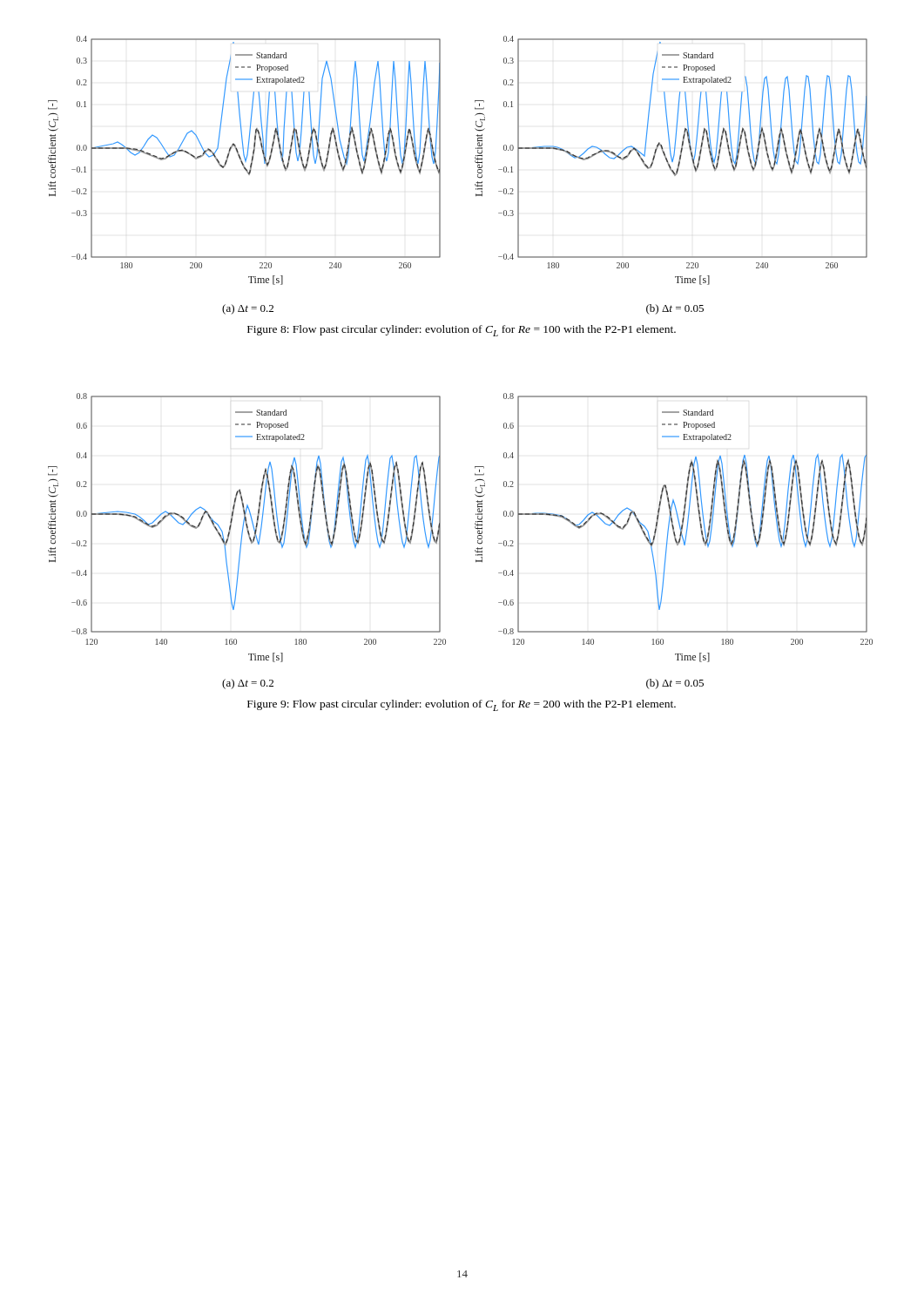The image size is (924, 1307).
Task: Find the caption on this page that starts "Figure 9: Flow past circular cylinder: evolution"
Action: pos(462,705)
